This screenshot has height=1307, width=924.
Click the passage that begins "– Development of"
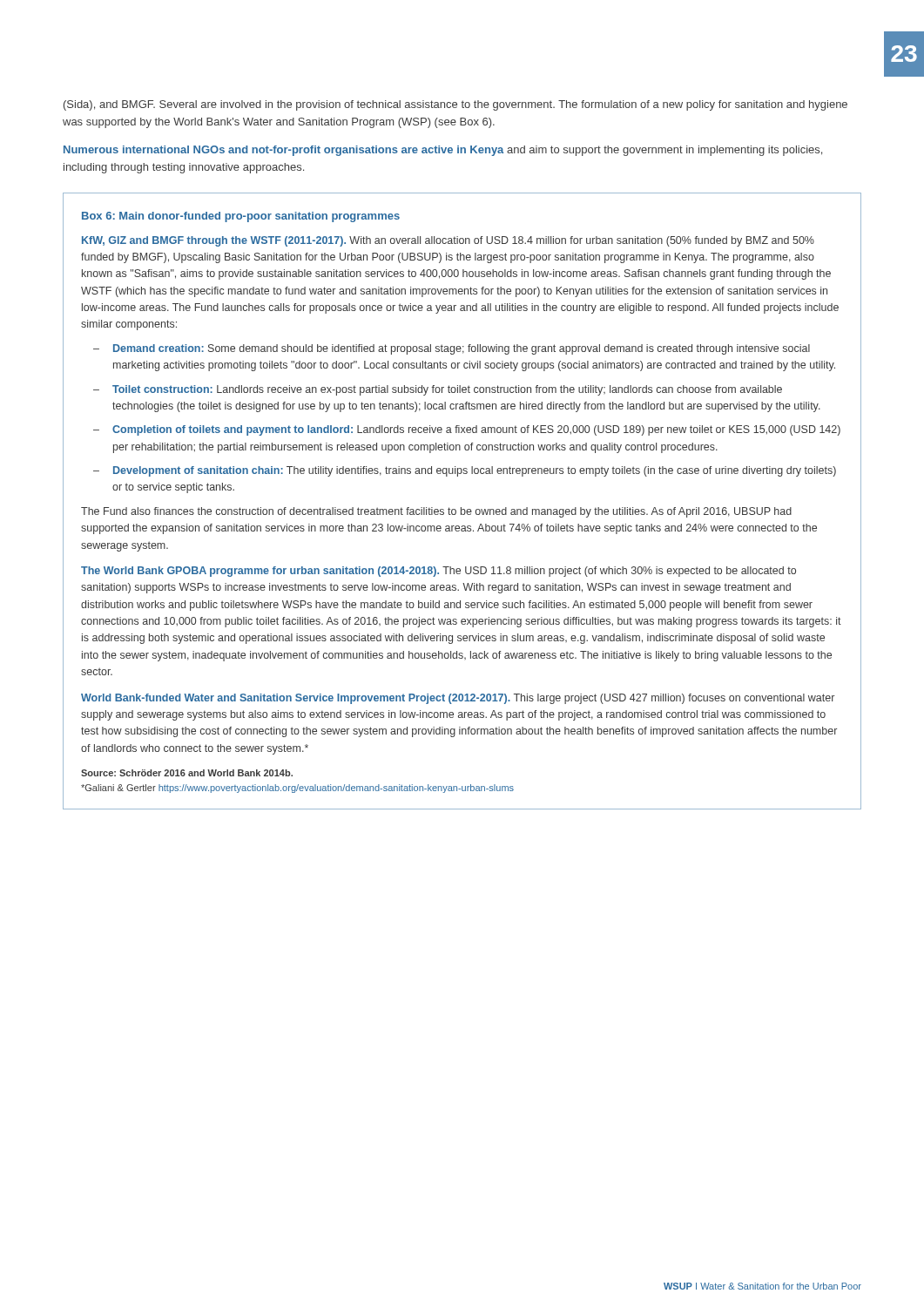pyautogui.click(x=462, y=480)
